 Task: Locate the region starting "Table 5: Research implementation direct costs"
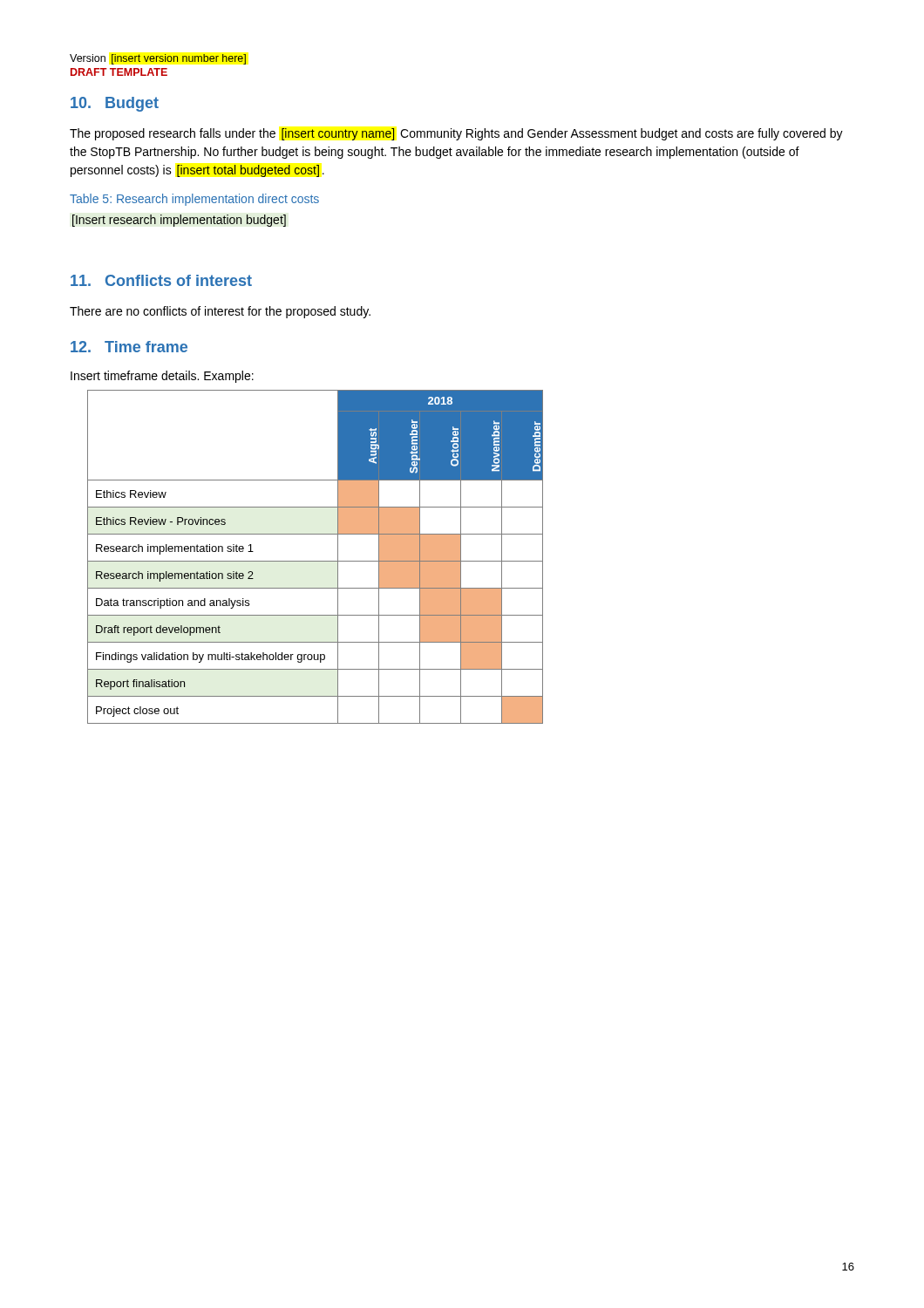pos(195,199)
